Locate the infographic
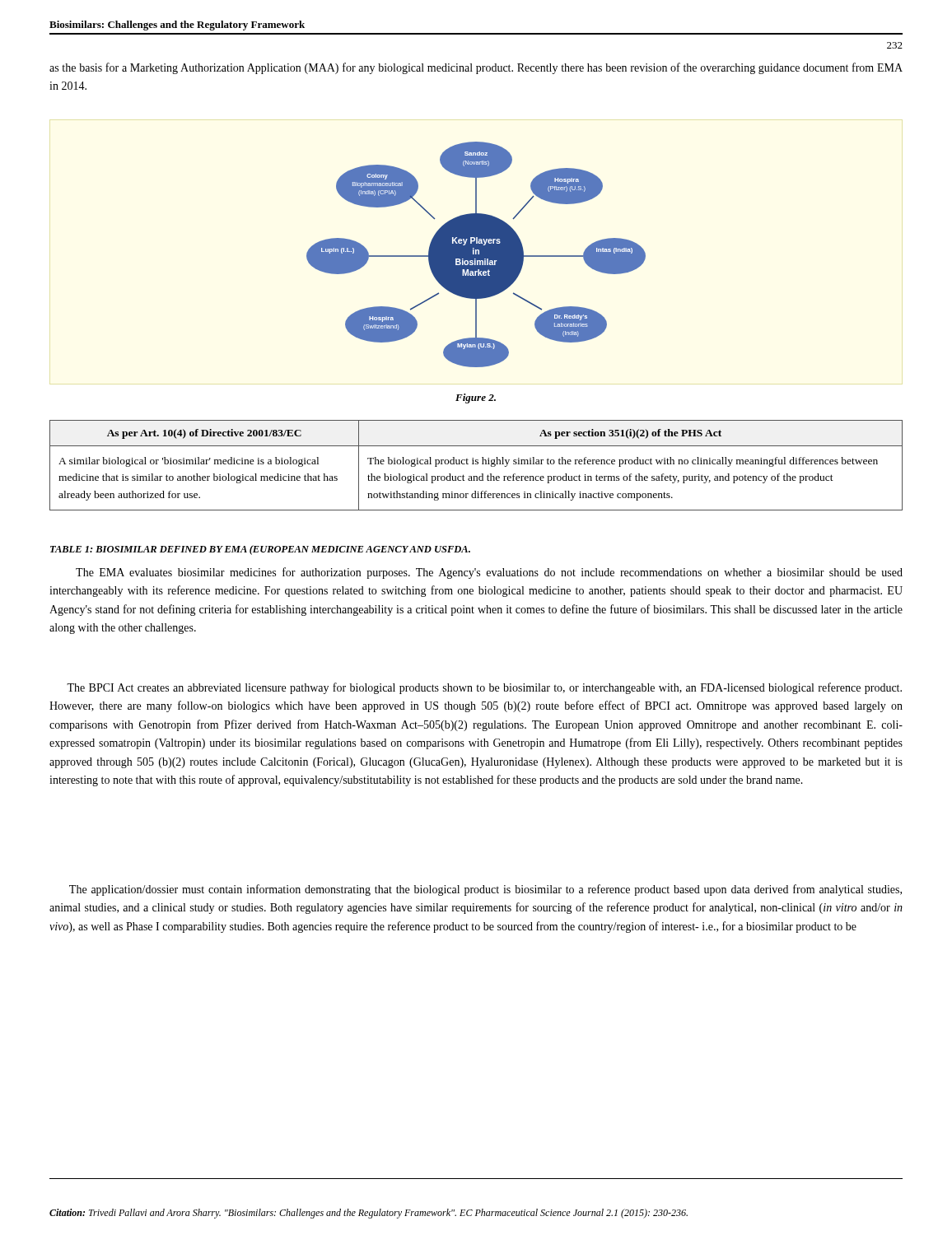Image resolution: width=952 pixels, height=1235 pixels. click(x=476, y=252)
